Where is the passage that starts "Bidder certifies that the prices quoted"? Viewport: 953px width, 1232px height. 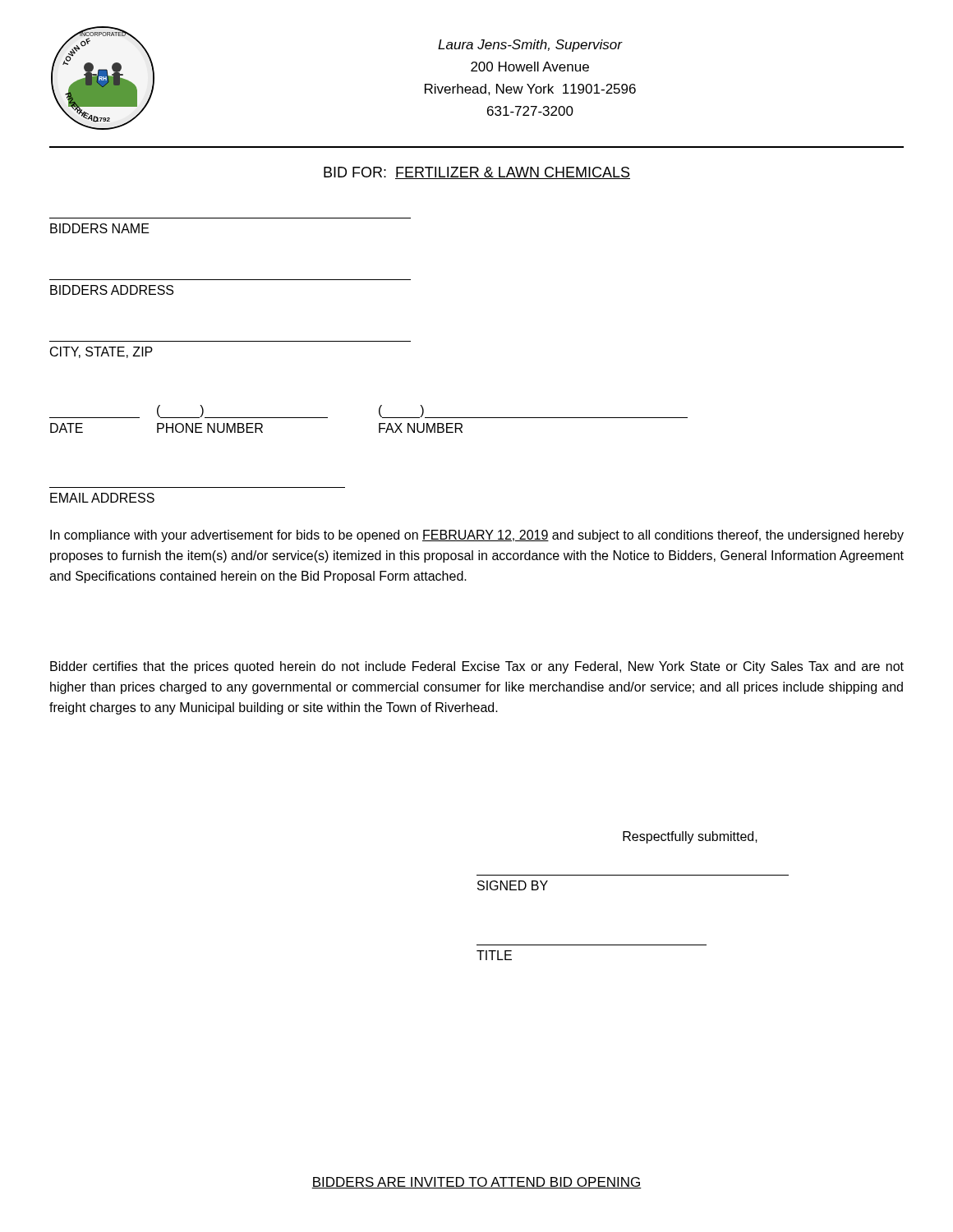click(x=476, y=687)
